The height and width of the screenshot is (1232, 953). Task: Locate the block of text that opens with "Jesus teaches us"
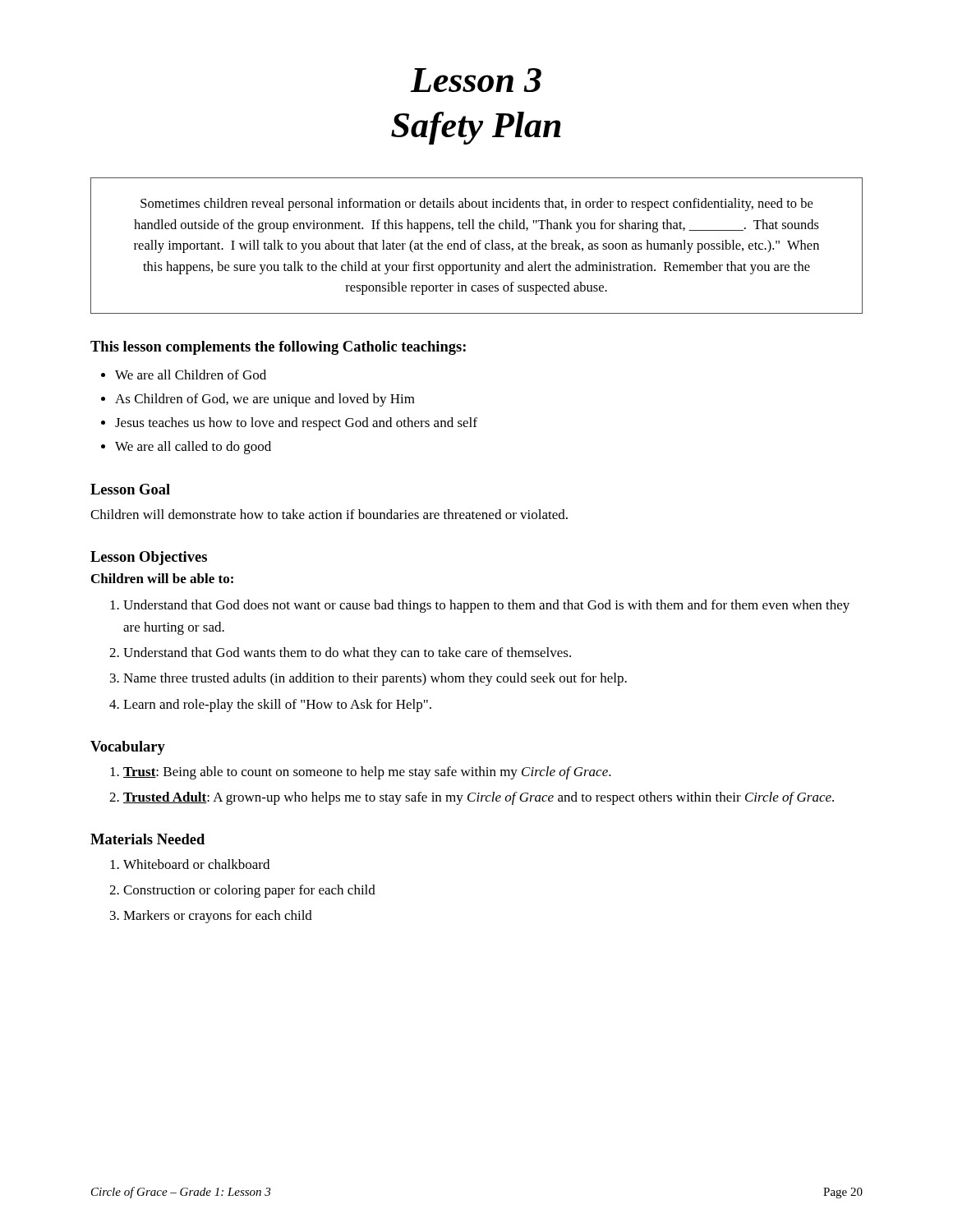tap(296, 423)
